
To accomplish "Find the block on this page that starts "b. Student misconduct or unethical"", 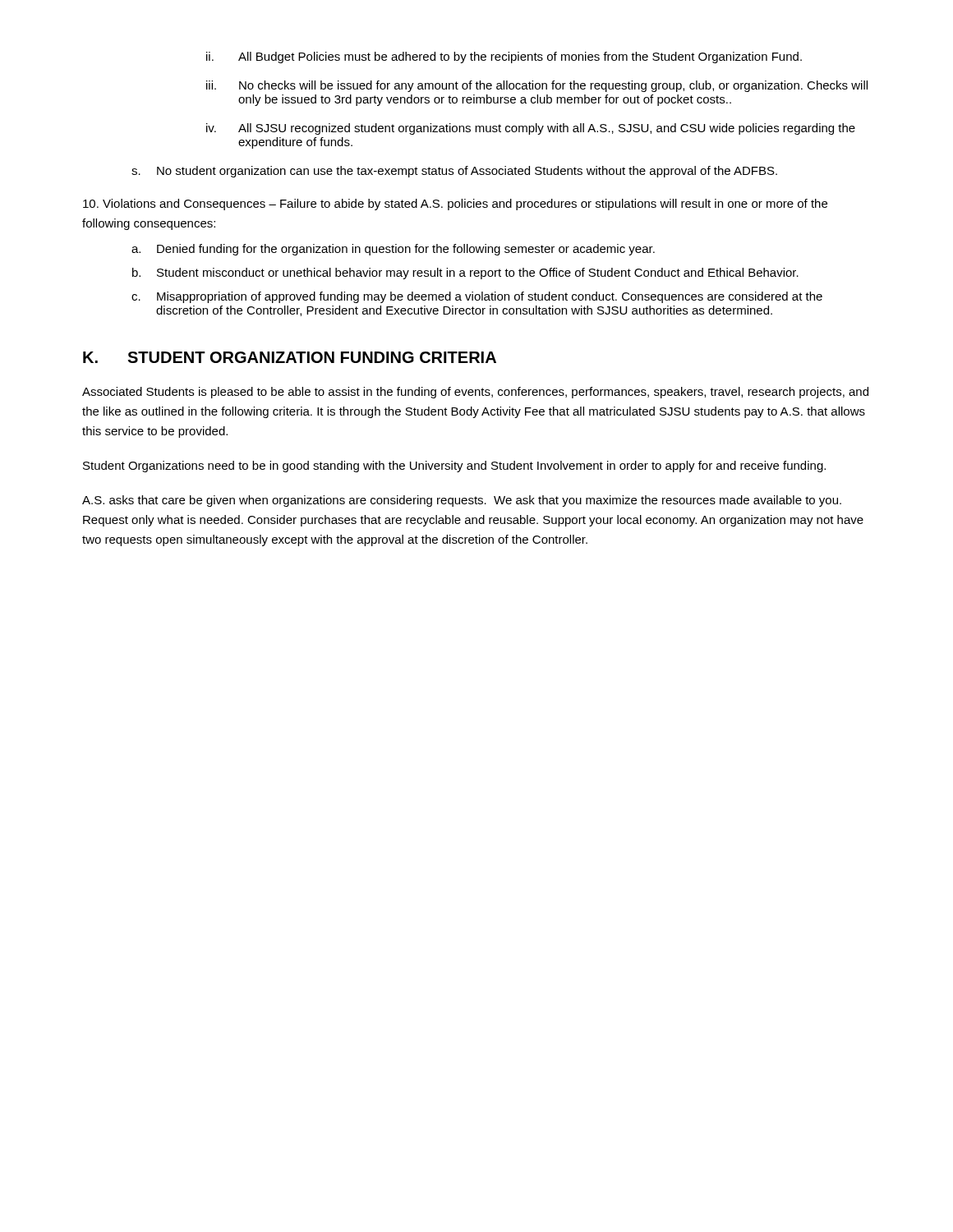I will point(501,272).
